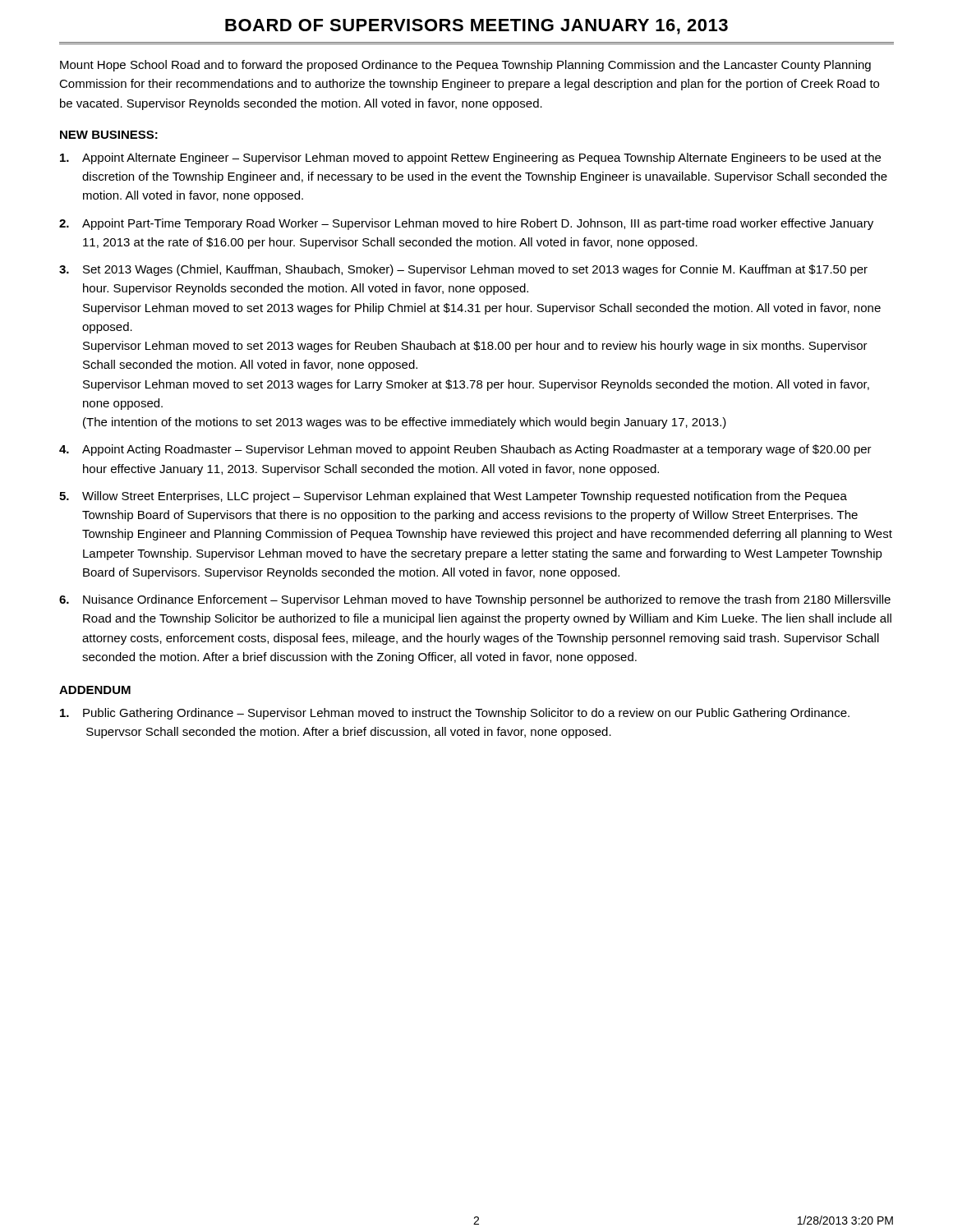This screenshot has height=1232, width=953.
Task: Select the list item that reads "4. Appoint Acting"
Action: coord(476,459)
